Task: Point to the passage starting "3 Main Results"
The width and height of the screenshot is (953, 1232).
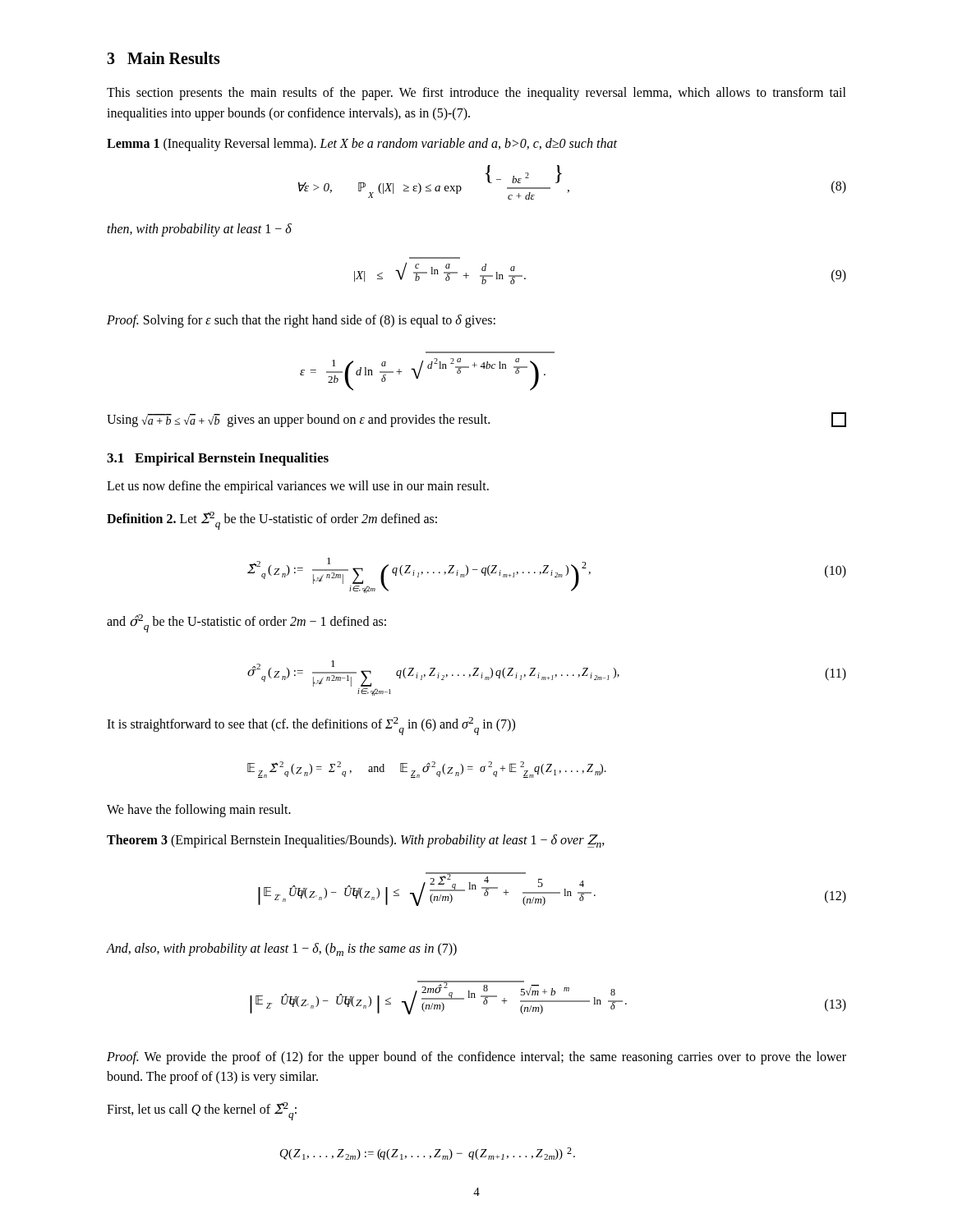Action: point(163,58)
